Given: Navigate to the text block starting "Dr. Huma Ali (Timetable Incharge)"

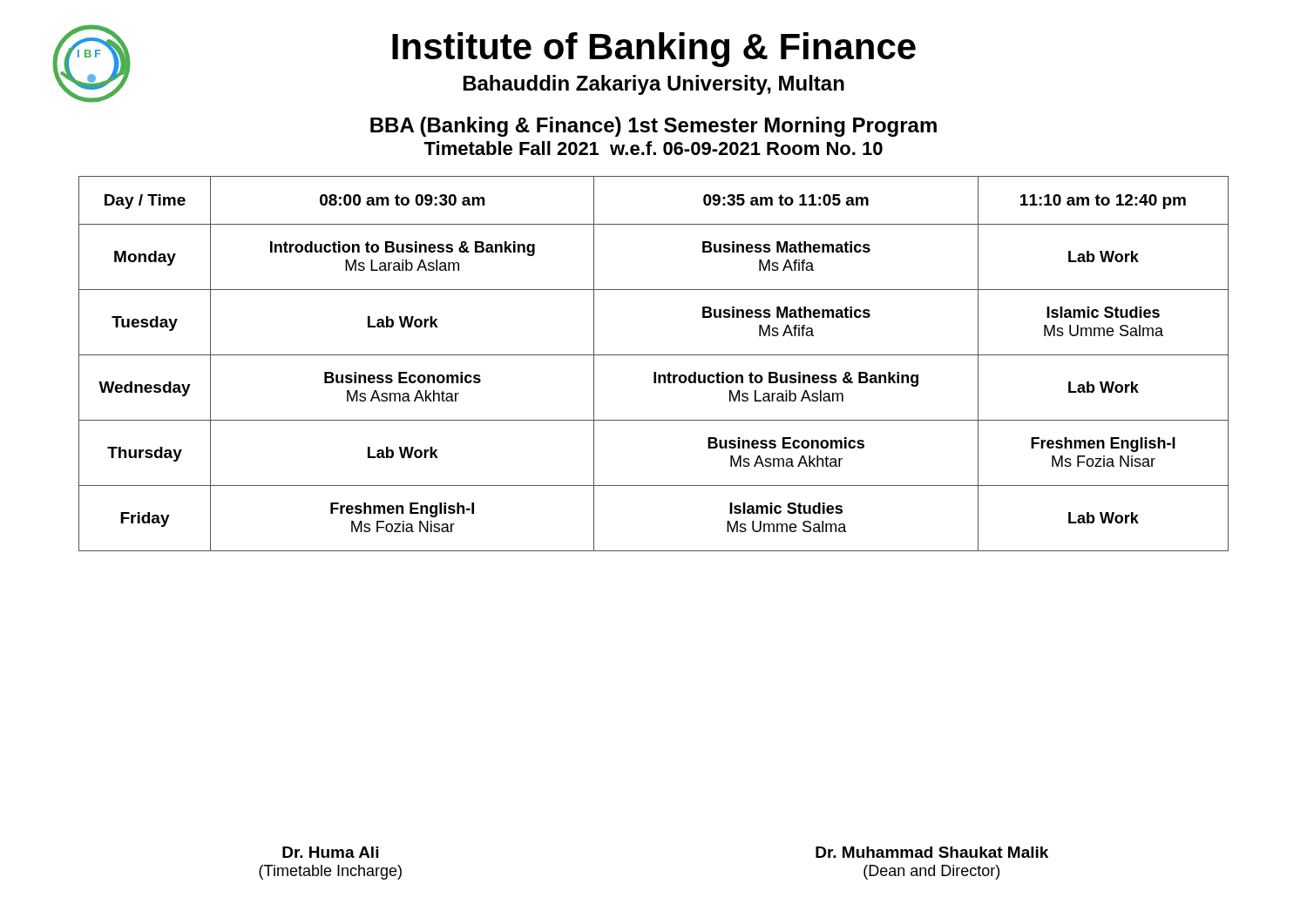Looking at the screenshot, I should point(330,862).
